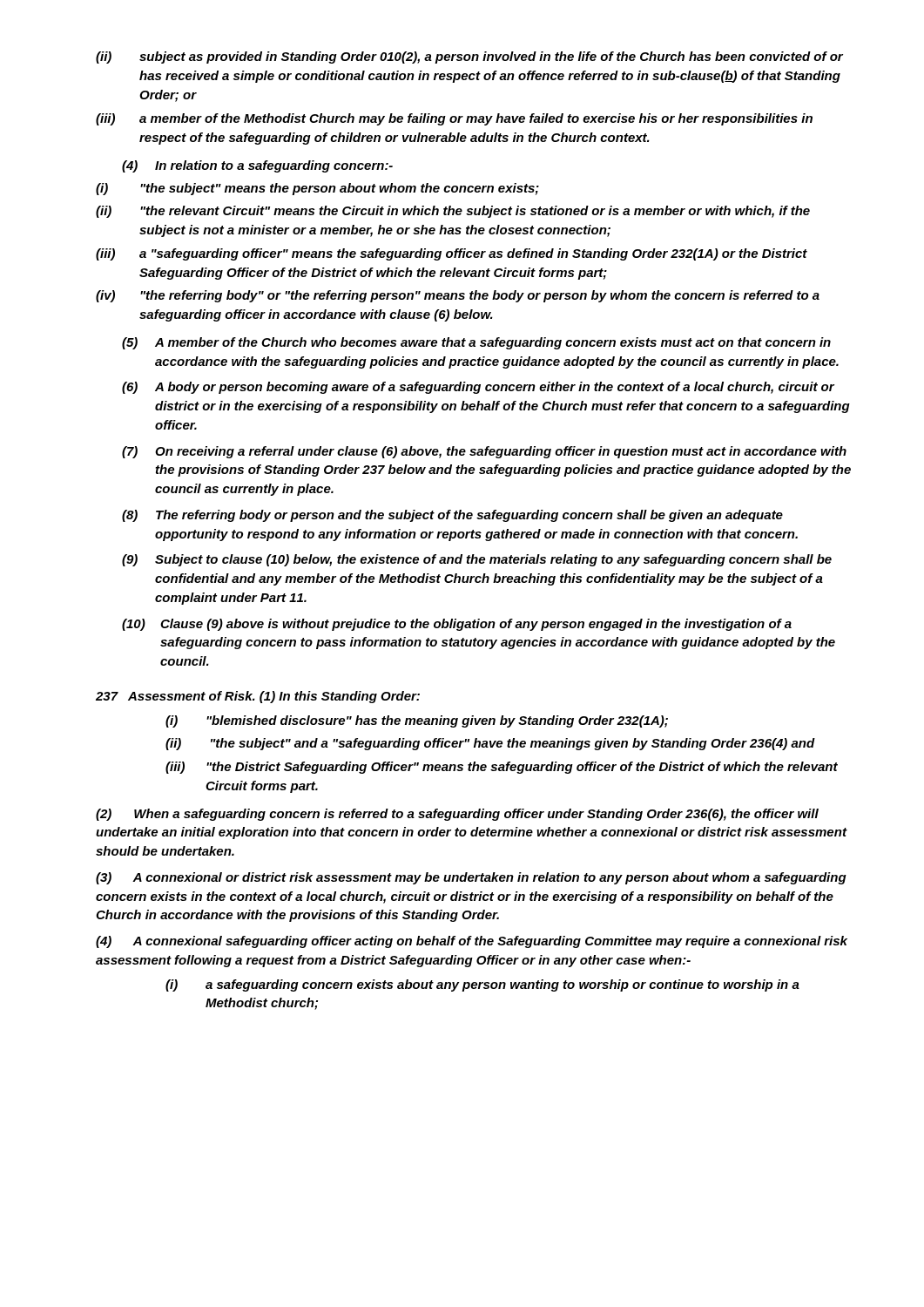Point to the block starting "(ii) subject as provided in Standing Order 010(2),"
Image resolution: width=924 pixels, height=1307 pixels.
[x=475, y=75]
